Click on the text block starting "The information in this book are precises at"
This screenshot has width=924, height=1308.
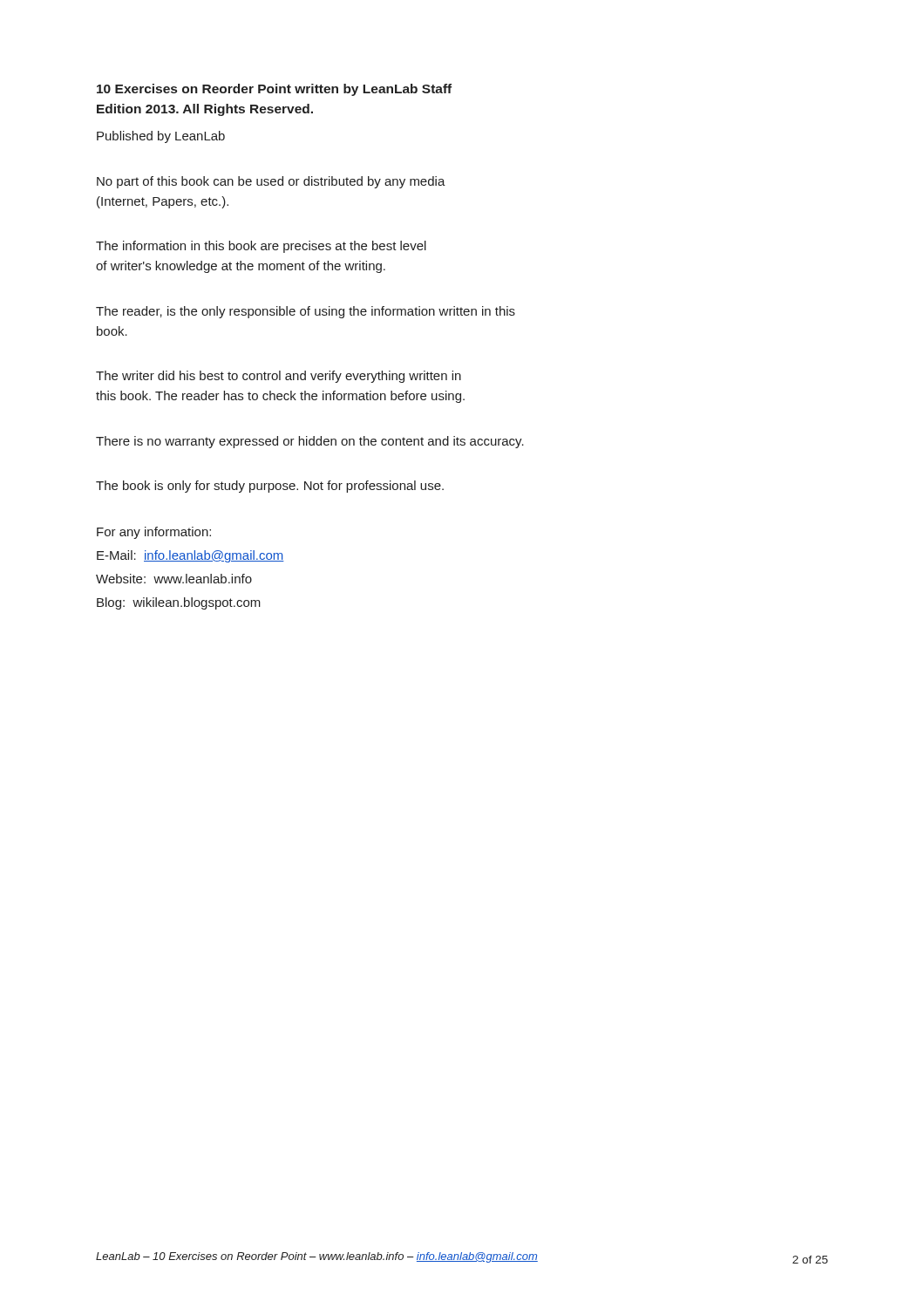(261, 256)
